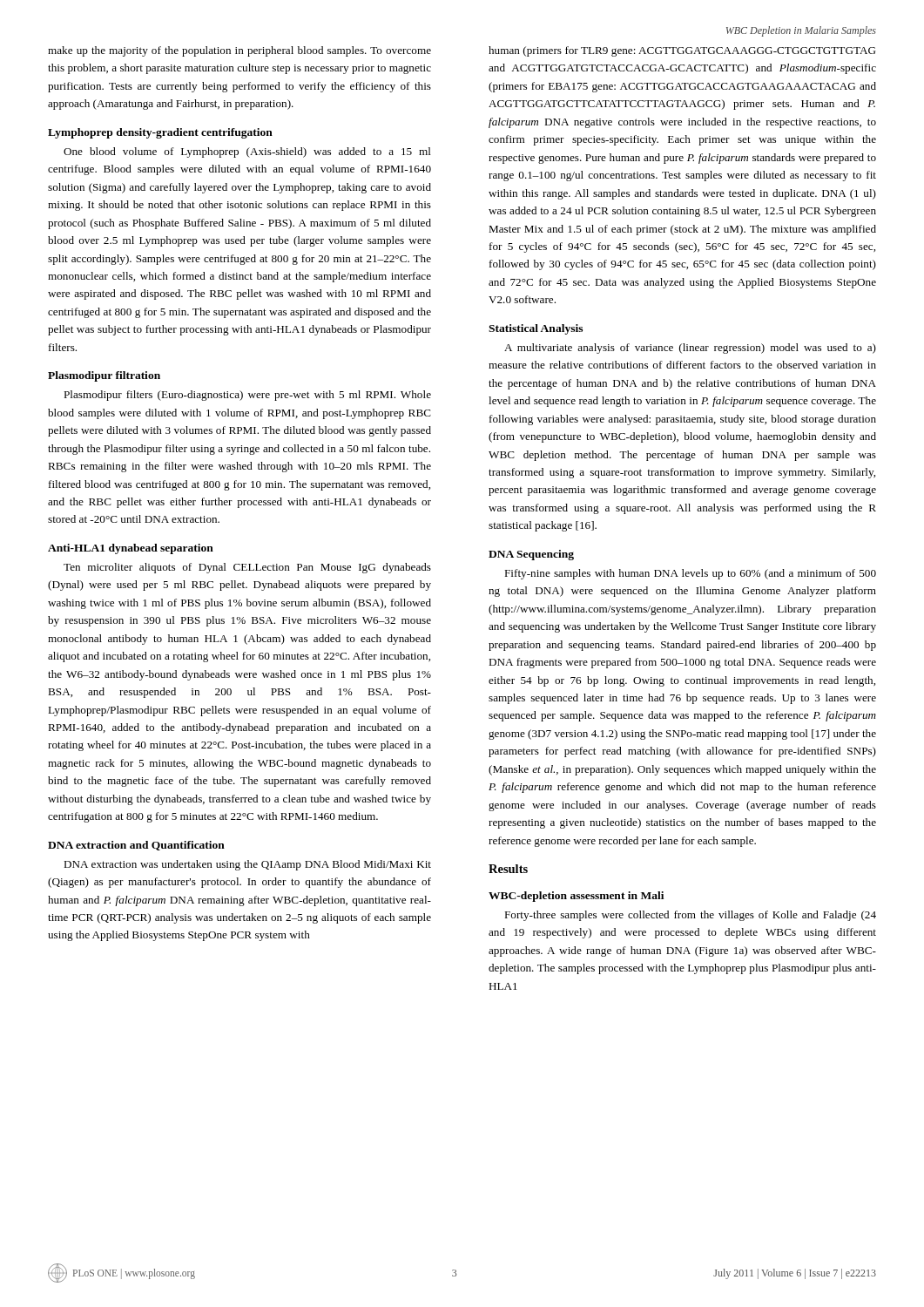
Task: Locate the text block containing "DNA extraction was undertaken using the QIAamp"
Action: point(239,900)
